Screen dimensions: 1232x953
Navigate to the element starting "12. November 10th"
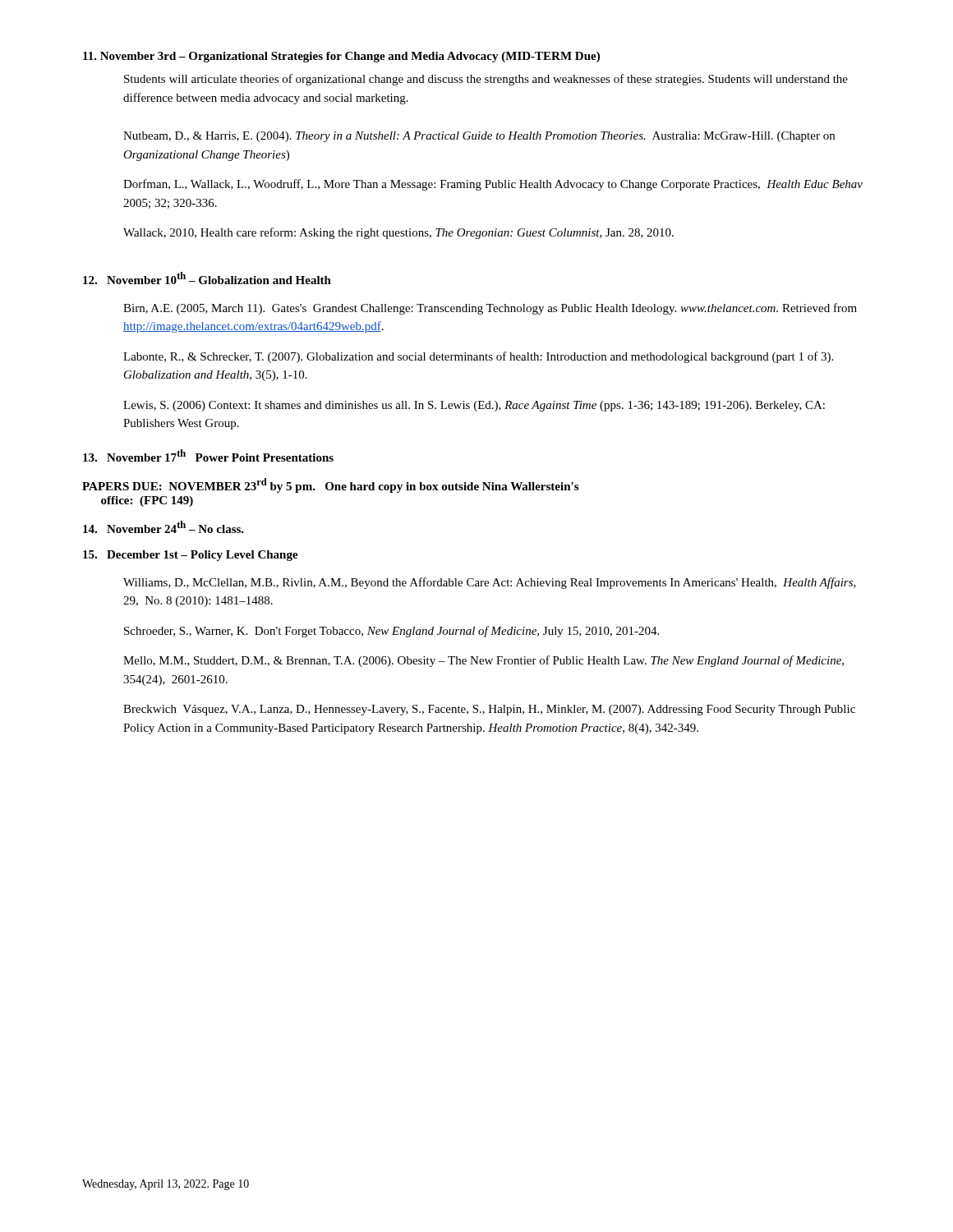pyautogui.click(x=207, y=278)
